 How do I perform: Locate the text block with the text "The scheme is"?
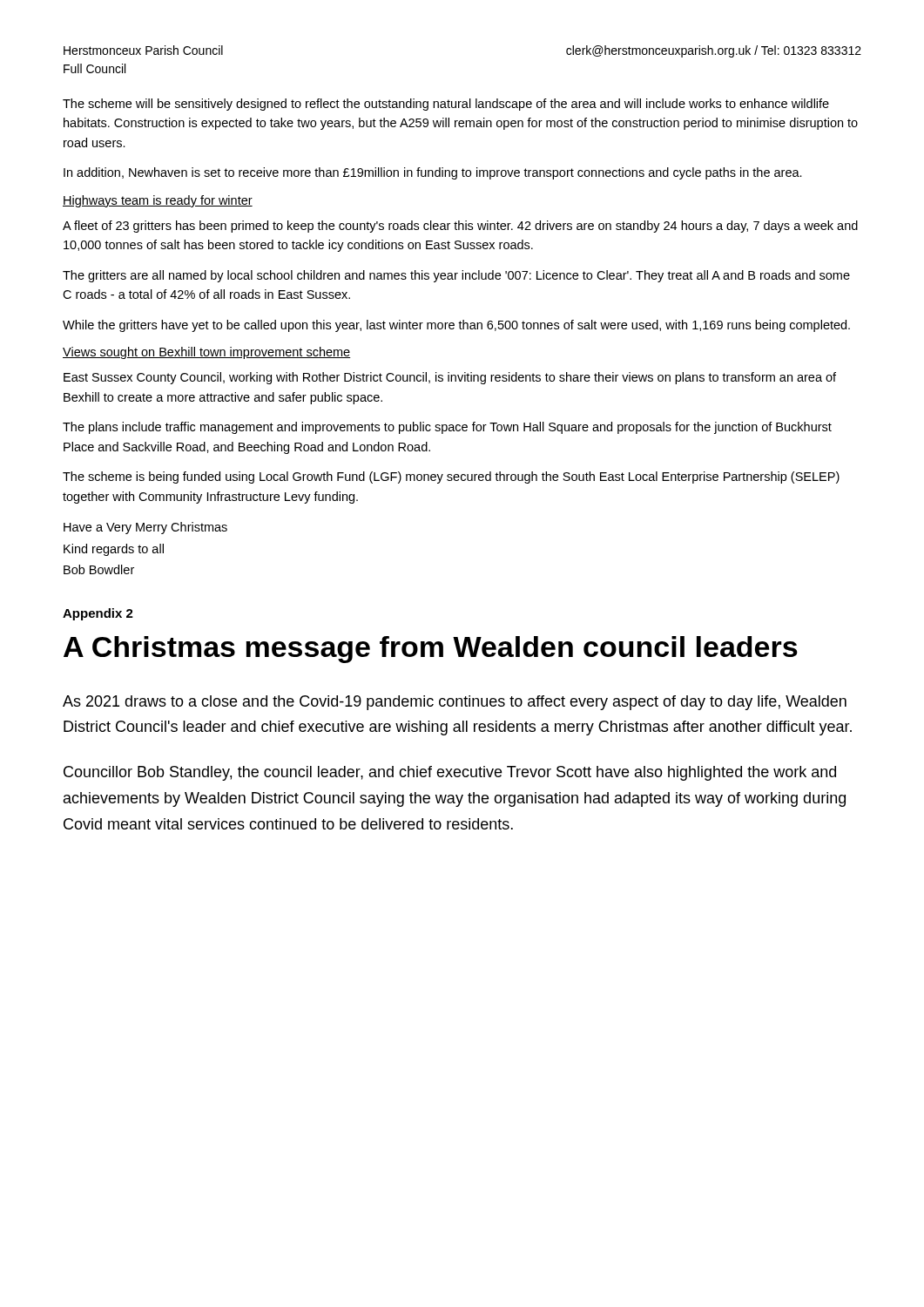[x=451, y=486]
